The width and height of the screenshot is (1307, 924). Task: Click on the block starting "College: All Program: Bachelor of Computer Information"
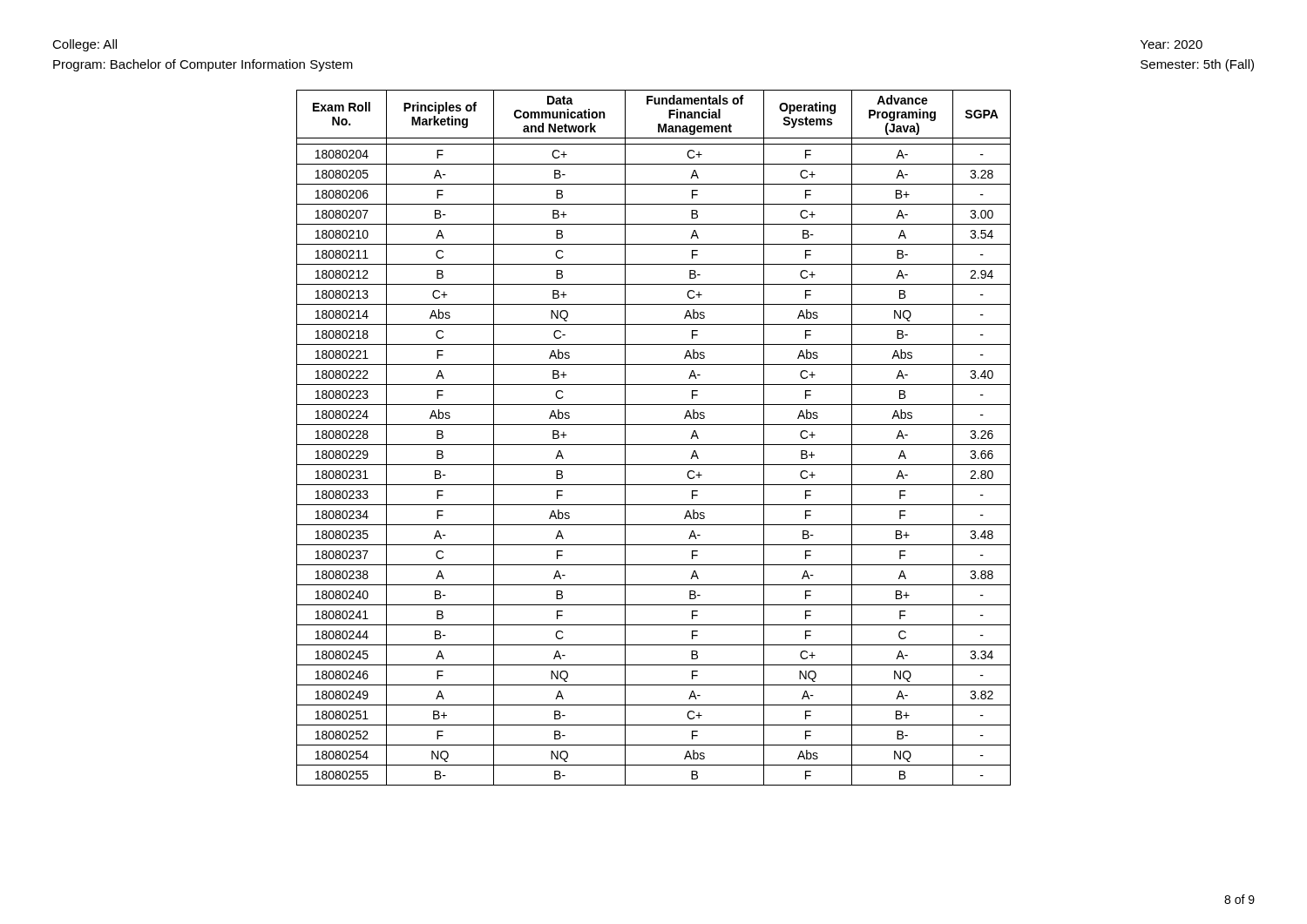tap(203, 54)
